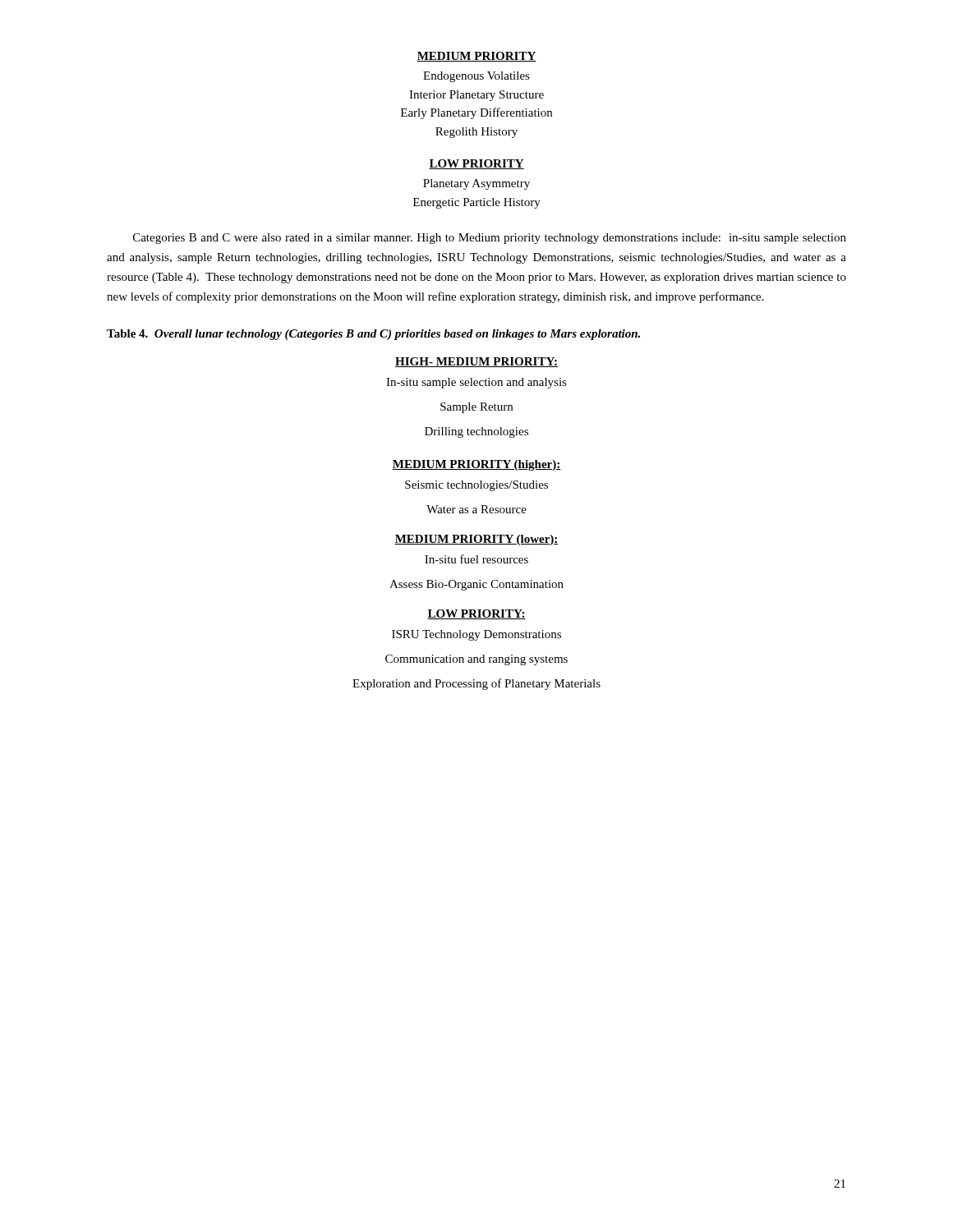Point to the passage starting "LOW PRIORITY:"
This screenshot has height=1232, width=953.
[476, 613]
